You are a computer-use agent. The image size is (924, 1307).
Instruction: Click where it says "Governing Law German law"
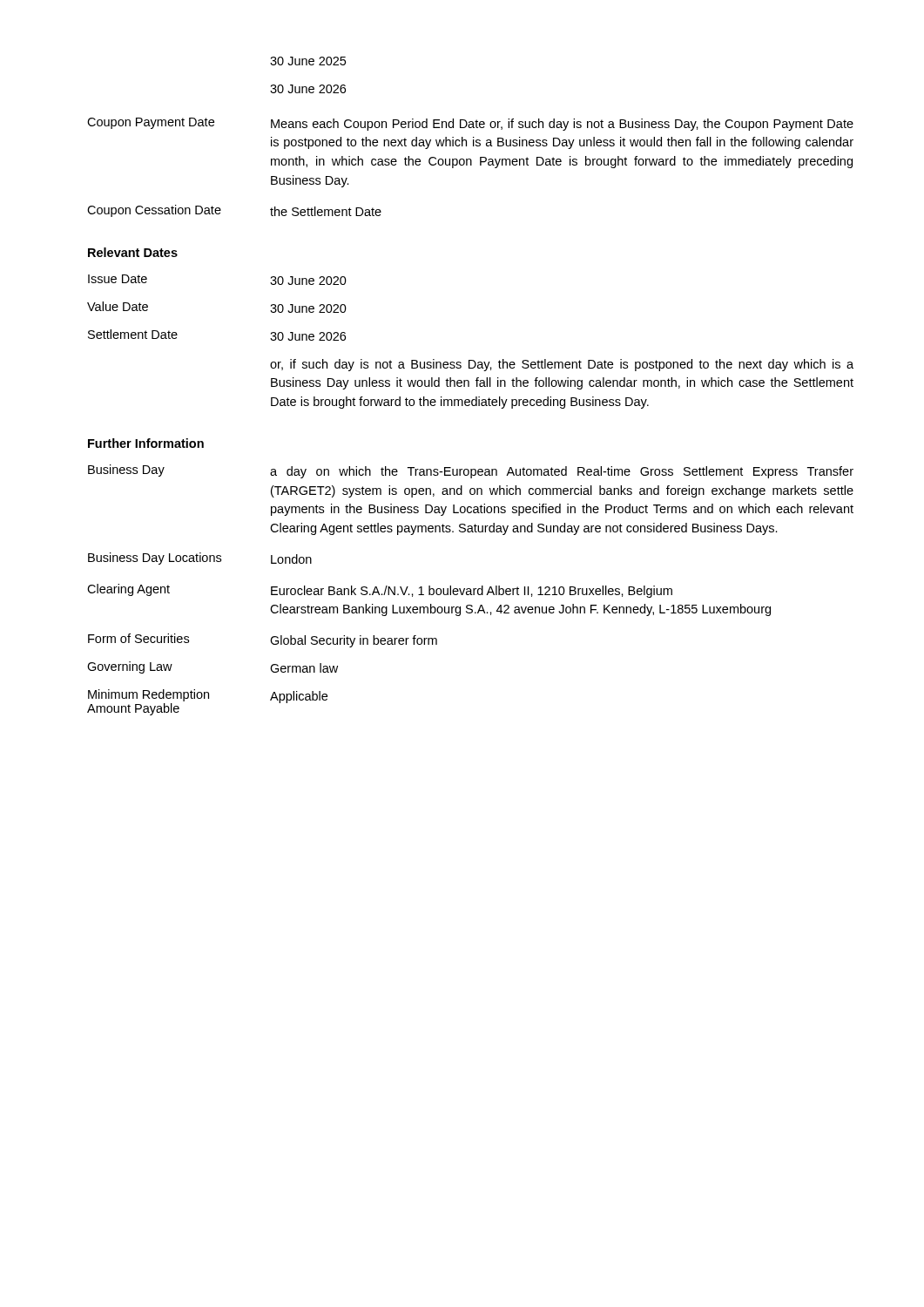[x=129, y=667]
